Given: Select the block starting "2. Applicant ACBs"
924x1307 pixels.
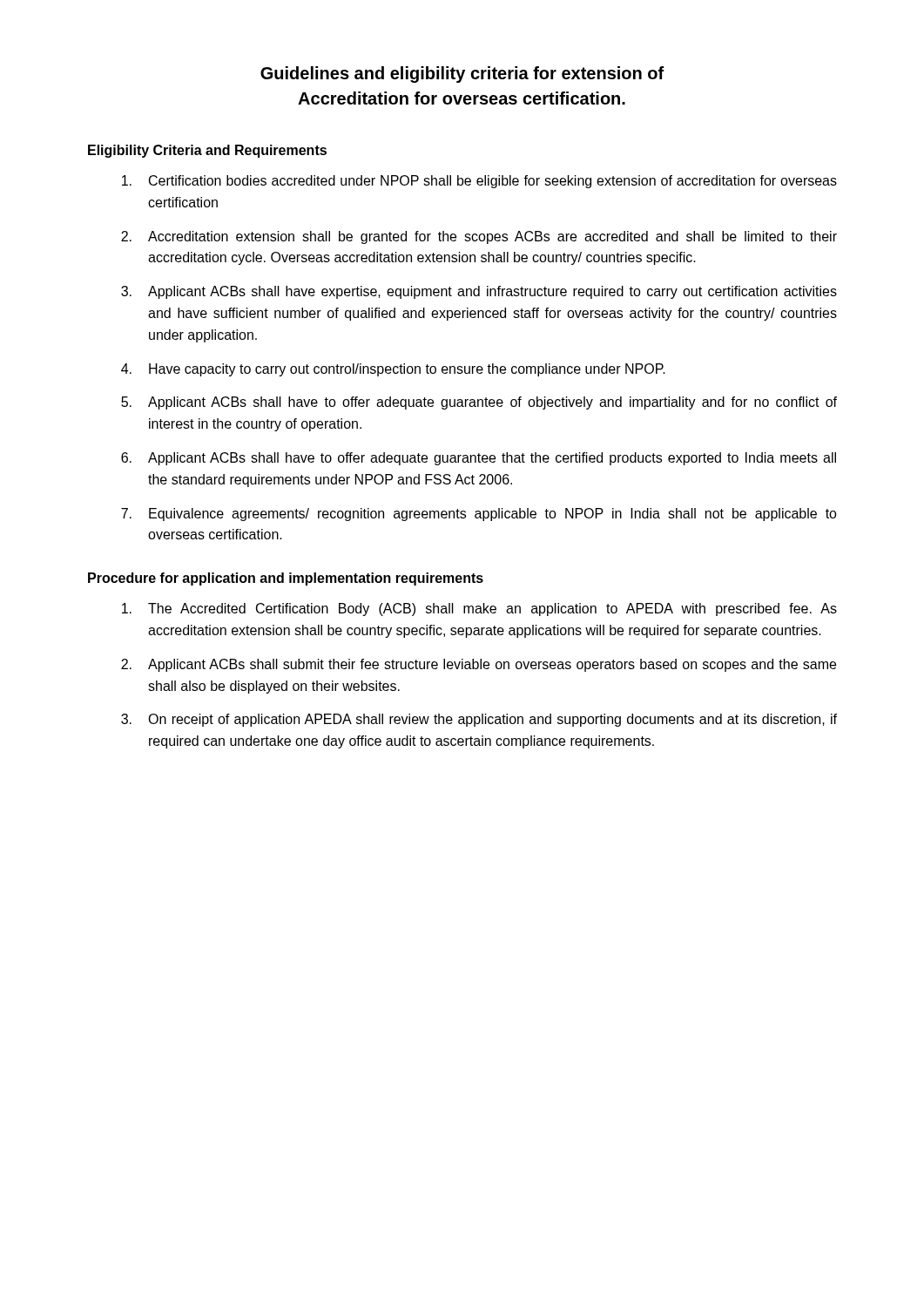Looking at the screenshot, I should [x=462, y=676].
